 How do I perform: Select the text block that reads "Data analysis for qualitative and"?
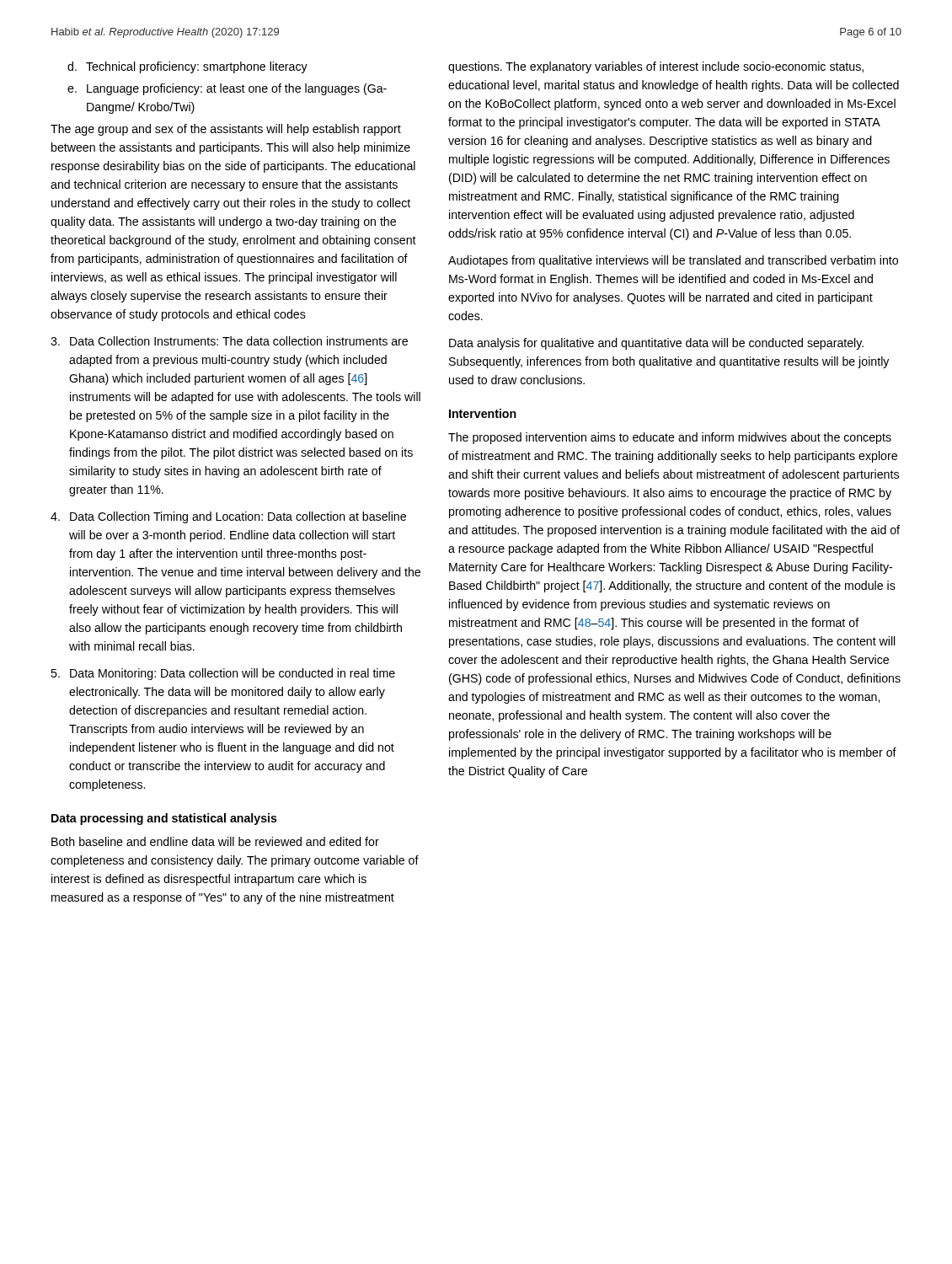(669, 362)
